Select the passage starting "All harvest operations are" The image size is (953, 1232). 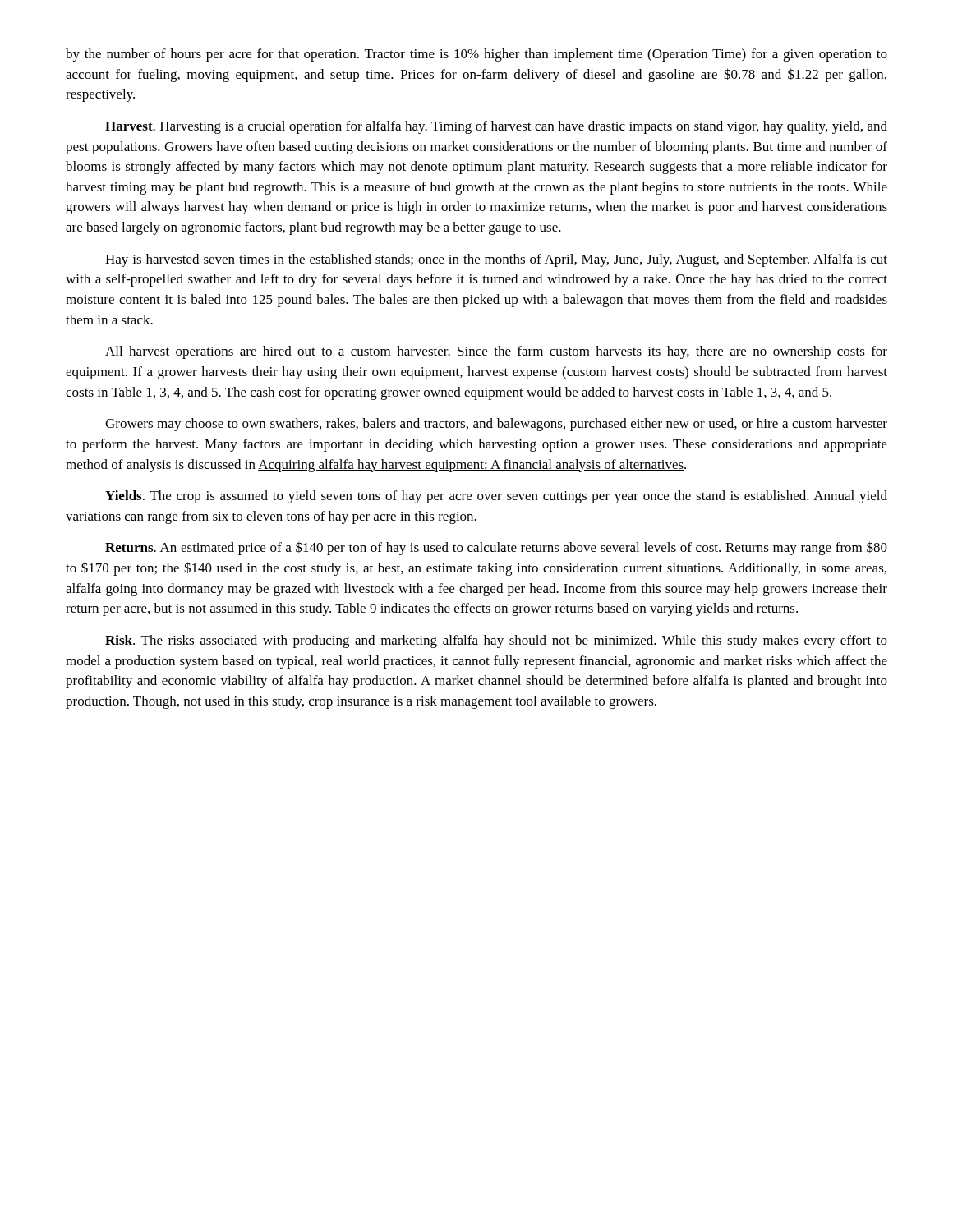(476, 372)
